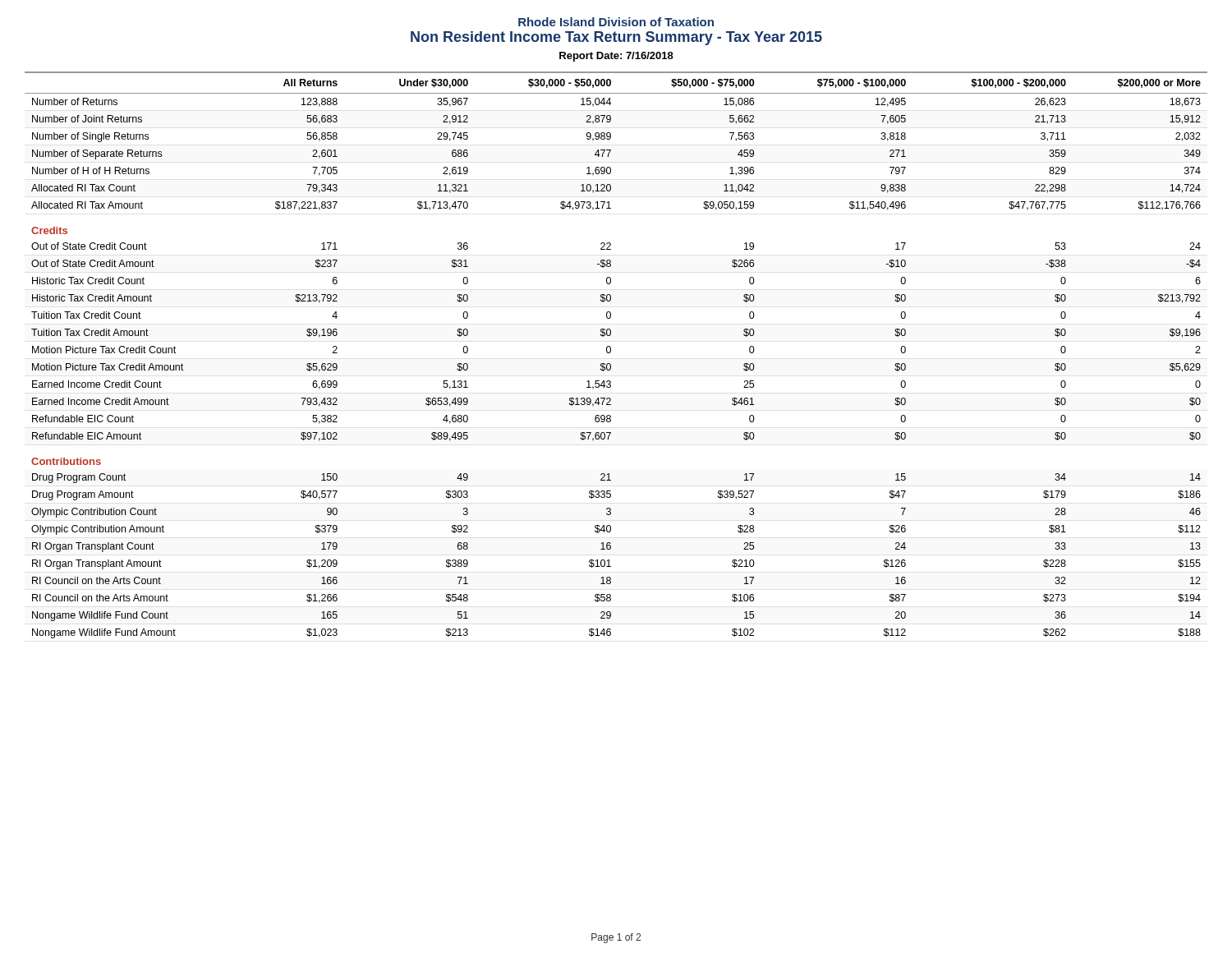This screenshot has width=1232, height=953.
Task: Locate the table with the text "Drug Program Count"
Action: click(x=616, y=357)
